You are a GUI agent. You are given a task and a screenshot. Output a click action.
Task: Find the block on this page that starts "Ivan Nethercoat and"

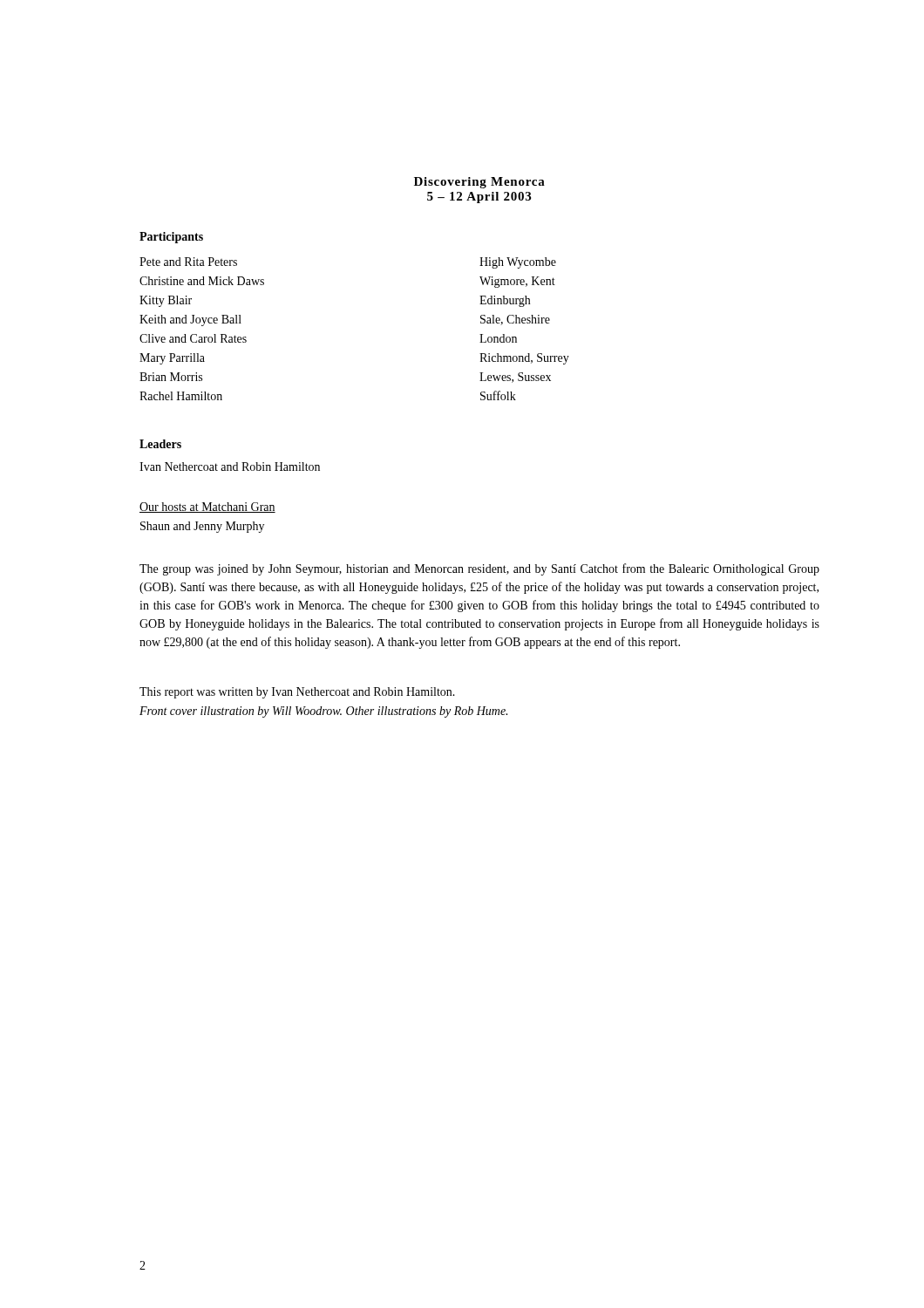coord(230,467)
